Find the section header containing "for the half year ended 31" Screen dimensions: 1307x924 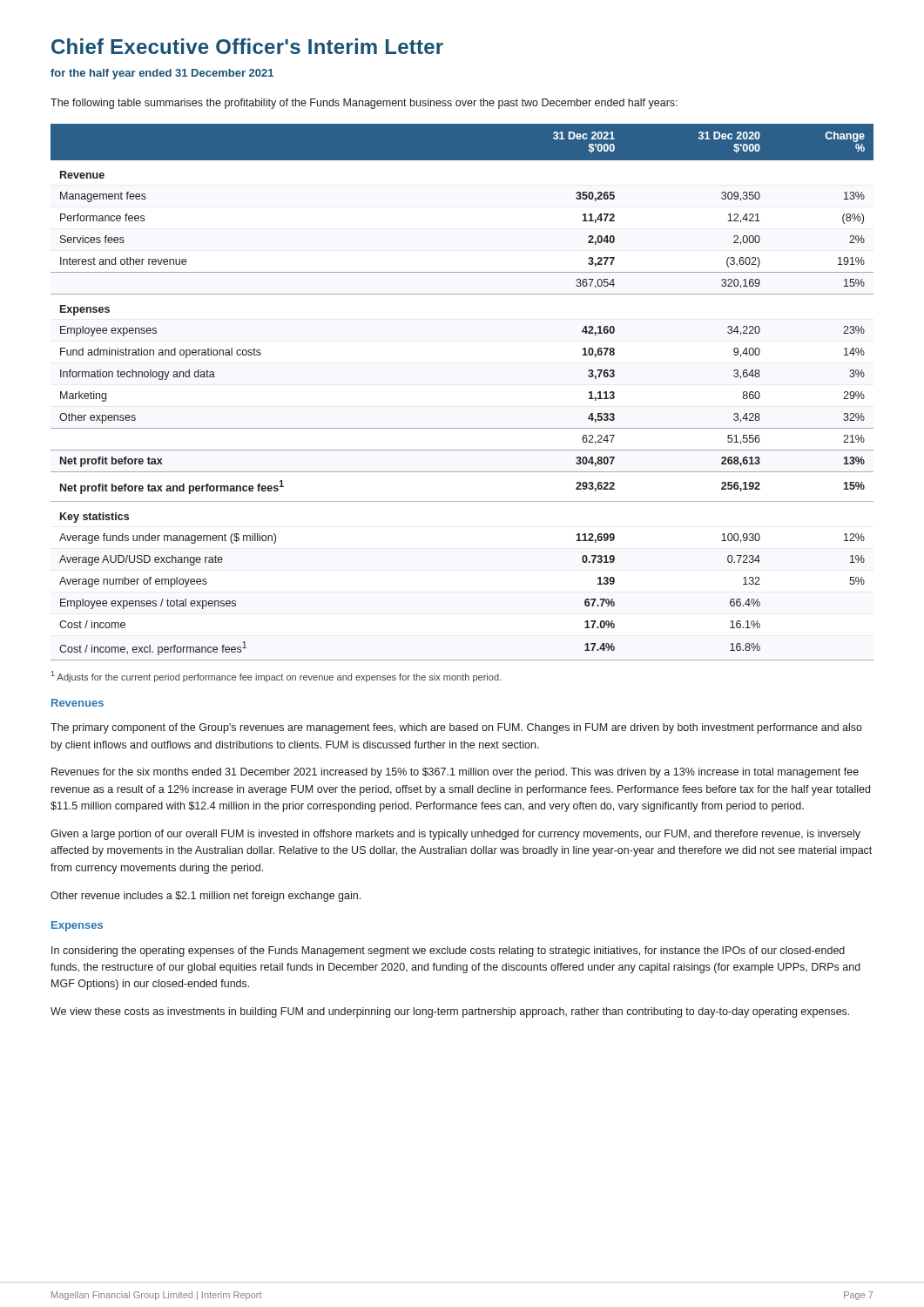pyautogui.click(x=162, y=74)
